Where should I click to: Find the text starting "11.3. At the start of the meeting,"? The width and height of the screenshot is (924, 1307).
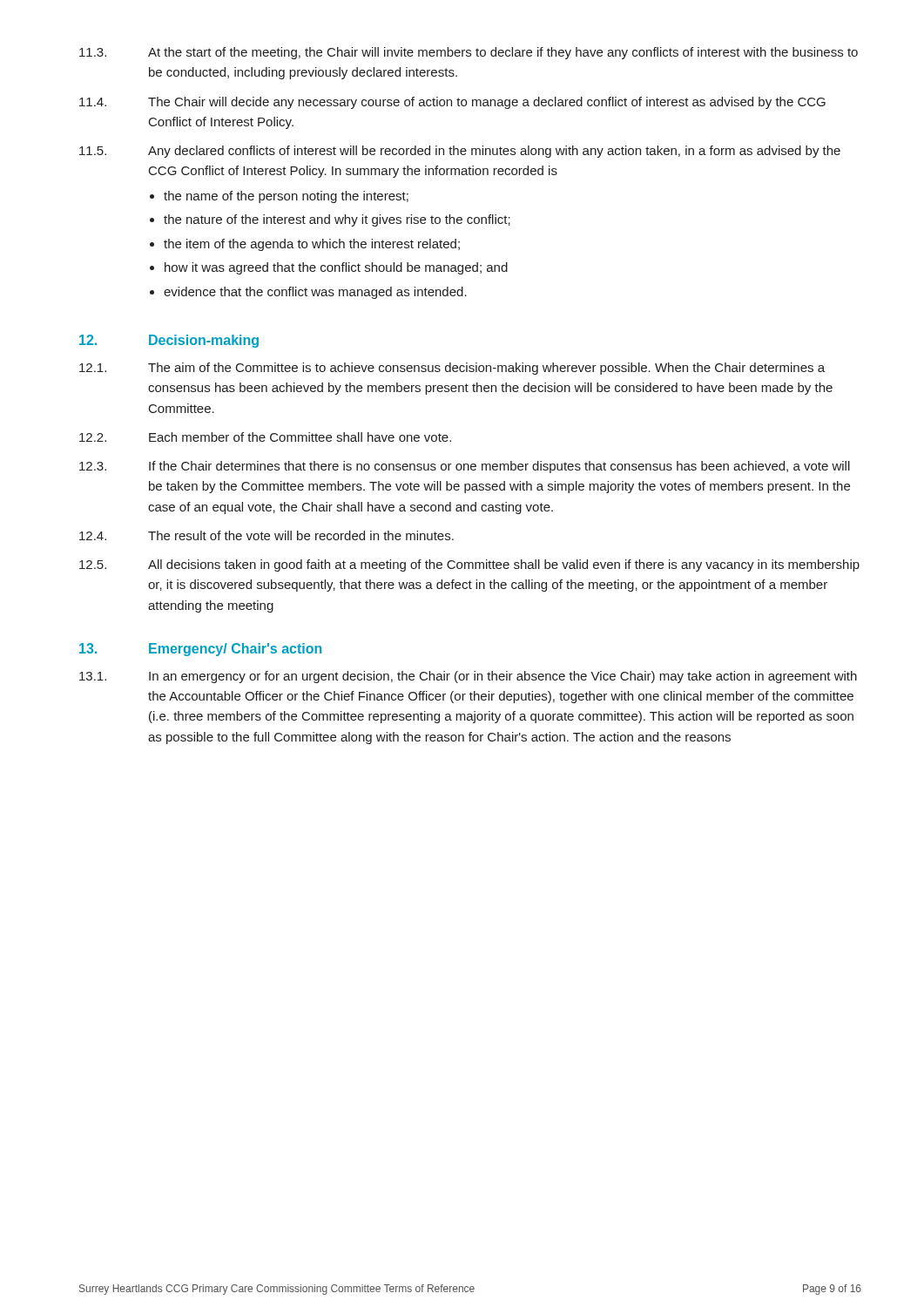click(x=470, y=62)
